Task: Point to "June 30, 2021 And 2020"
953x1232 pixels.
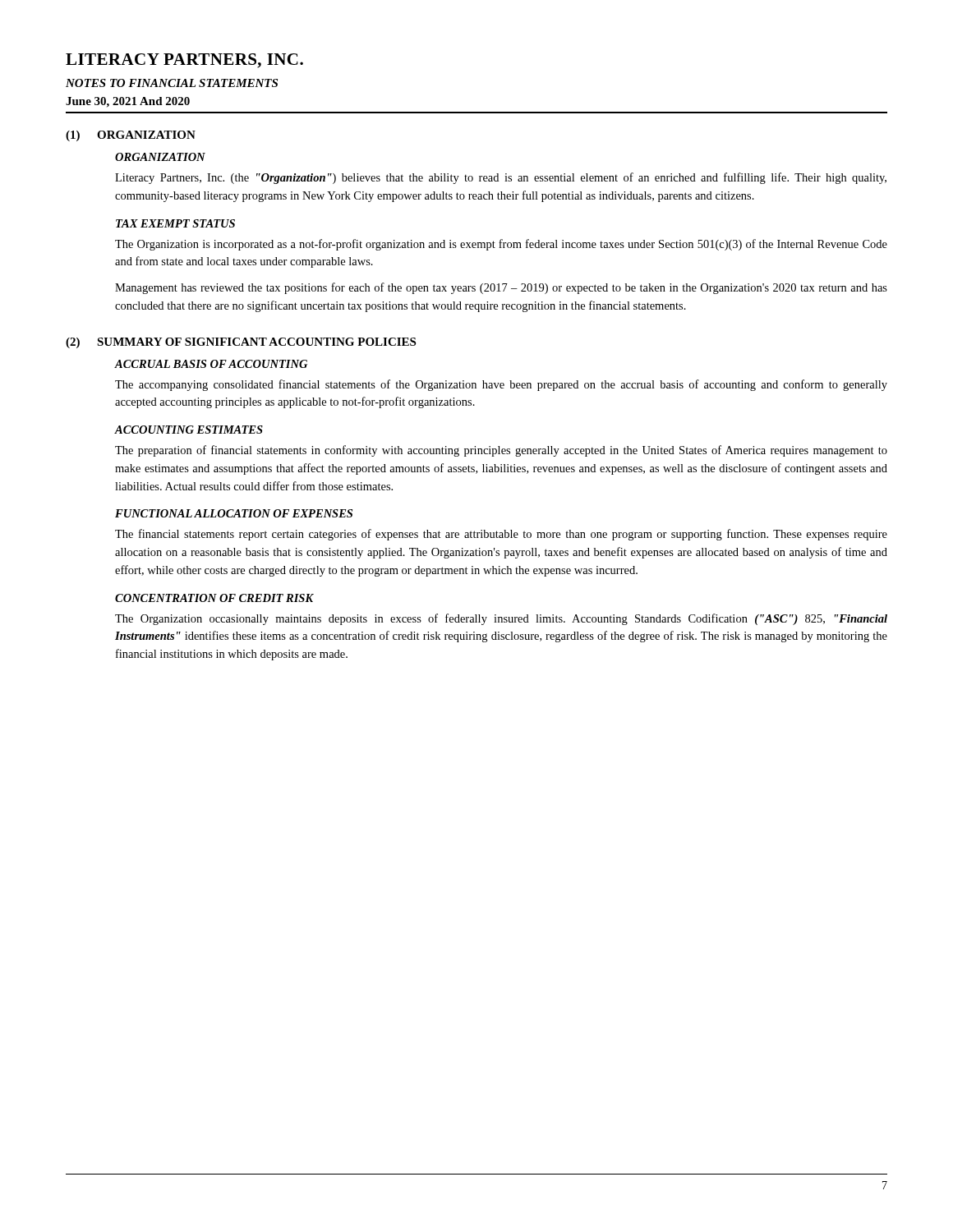Action: tap(128, 101)
